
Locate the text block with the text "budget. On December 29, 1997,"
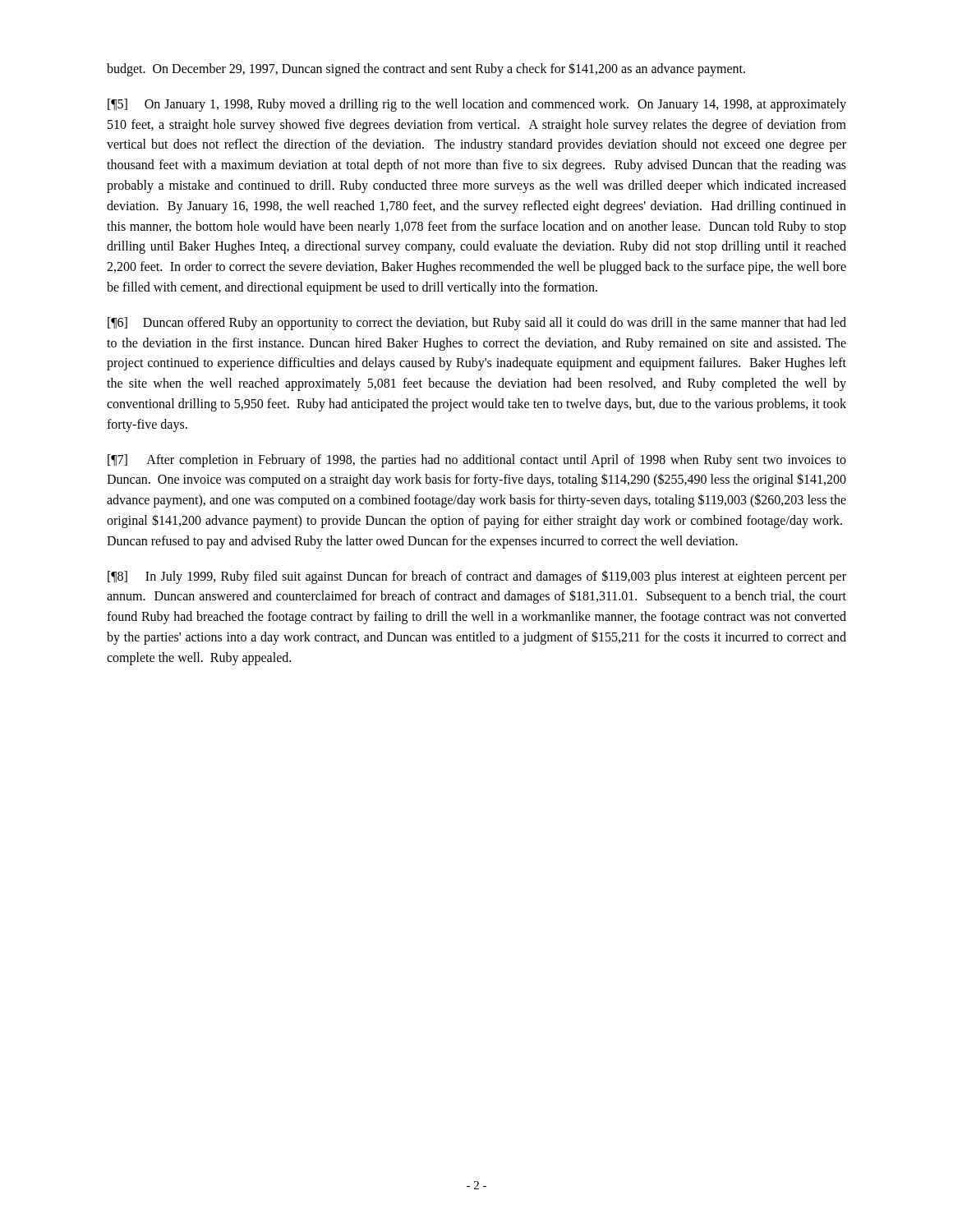point(426,69)
